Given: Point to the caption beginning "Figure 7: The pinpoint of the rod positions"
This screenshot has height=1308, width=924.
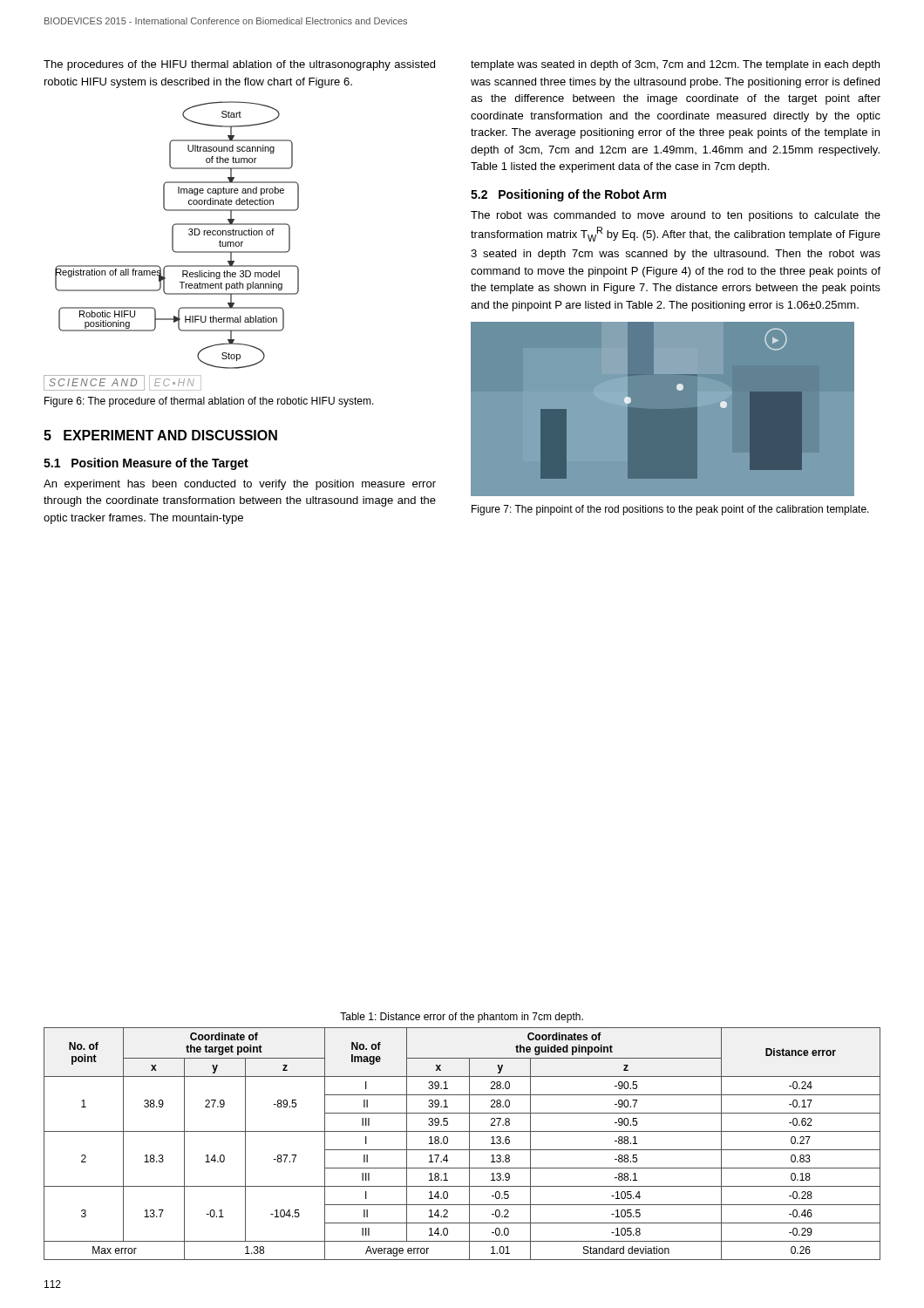Looking at the screenshot, I should (670, 509).
